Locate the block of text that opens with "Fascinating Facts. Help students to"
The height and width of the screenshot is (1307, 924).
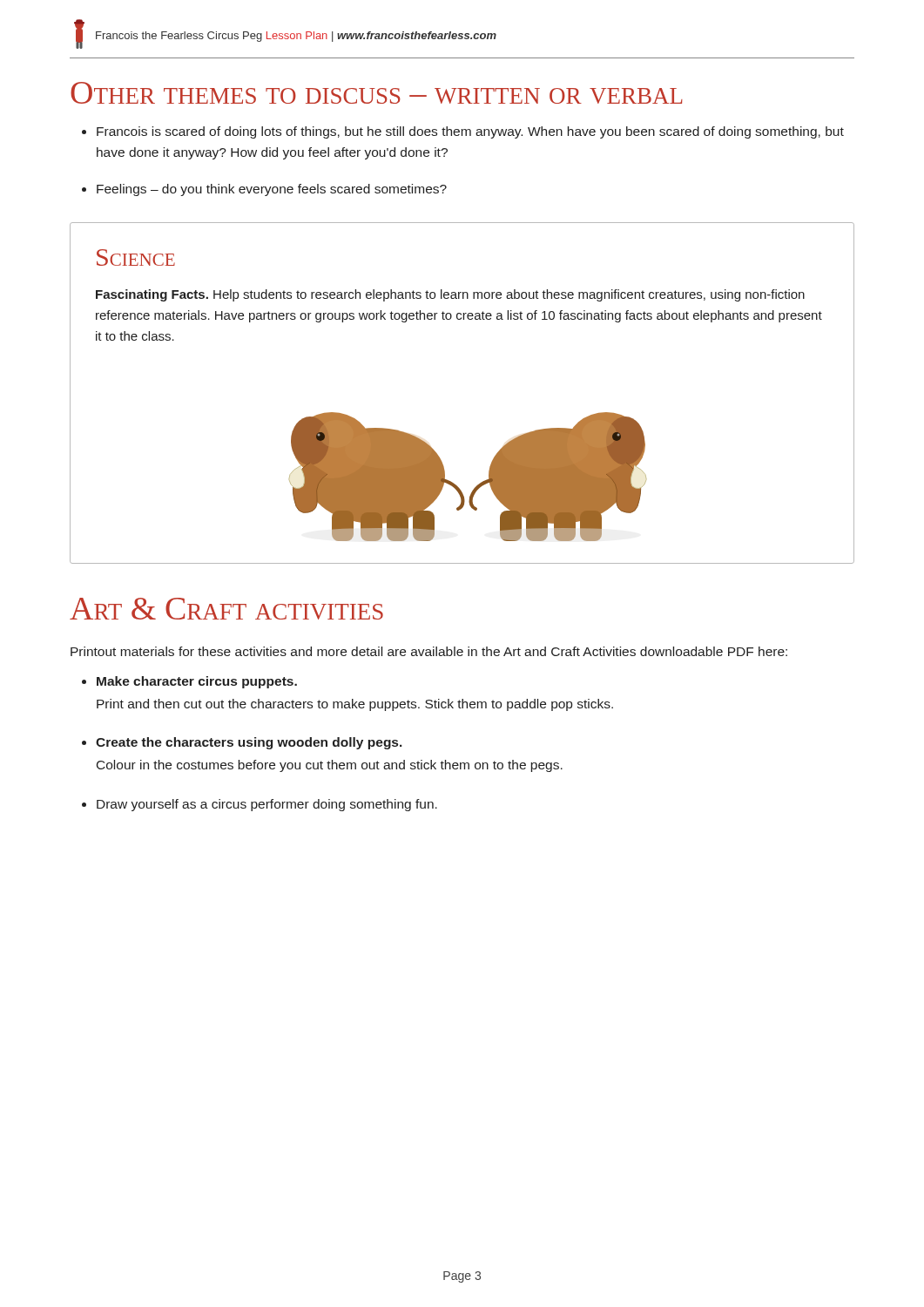point(458,315)
